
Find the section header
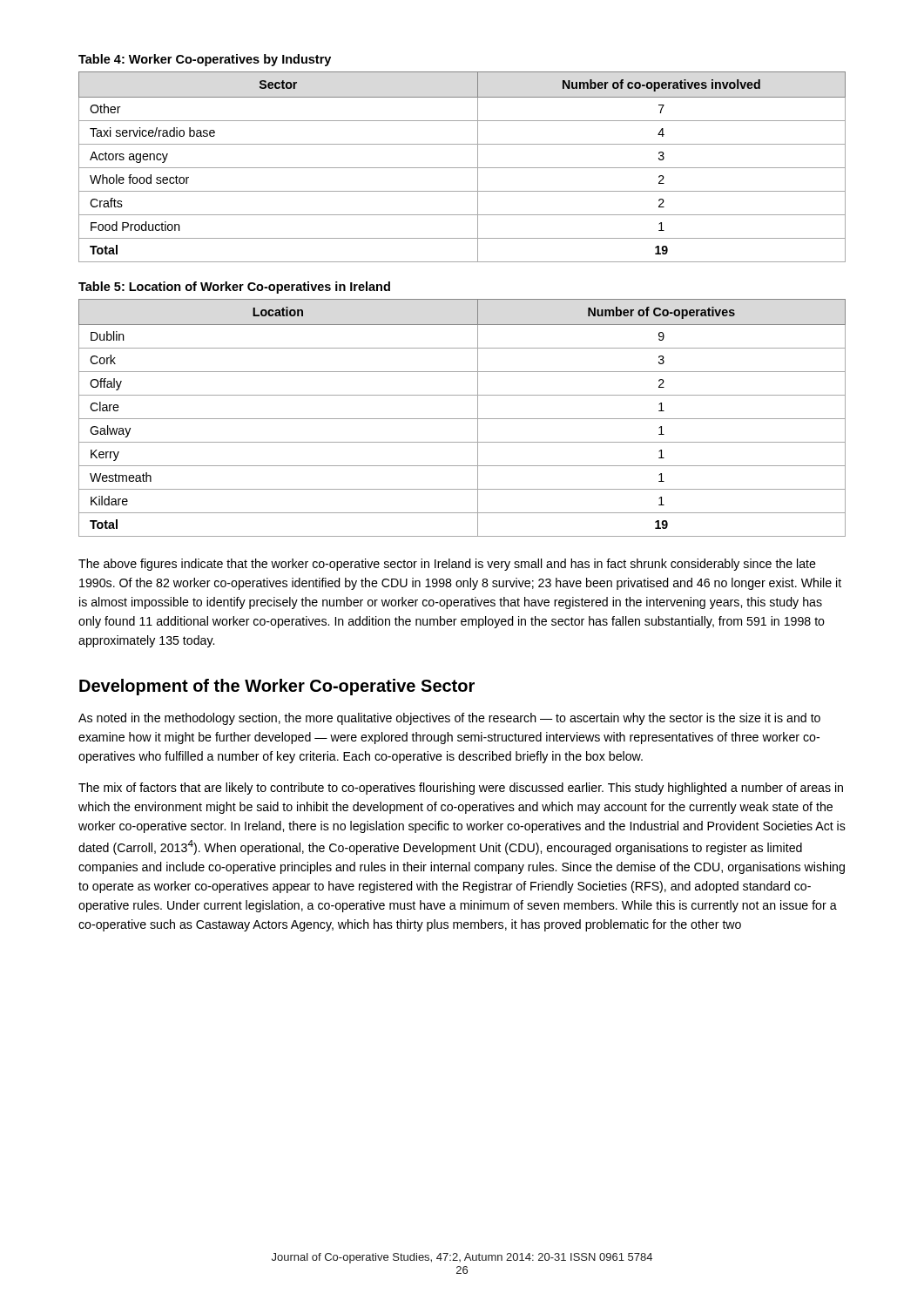(277, 686)
